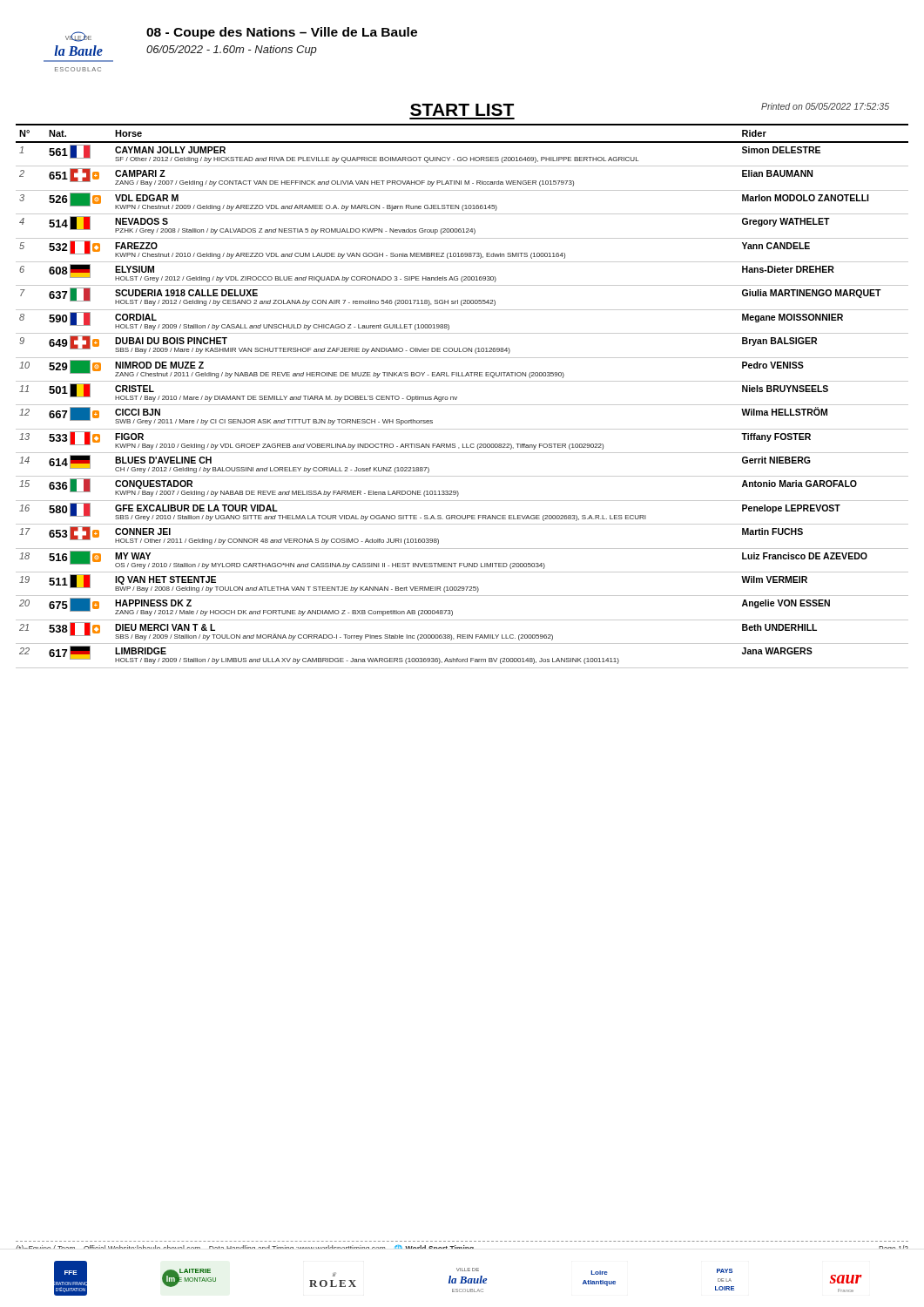Locate the text starting "START LIST"

coord(462,109)
